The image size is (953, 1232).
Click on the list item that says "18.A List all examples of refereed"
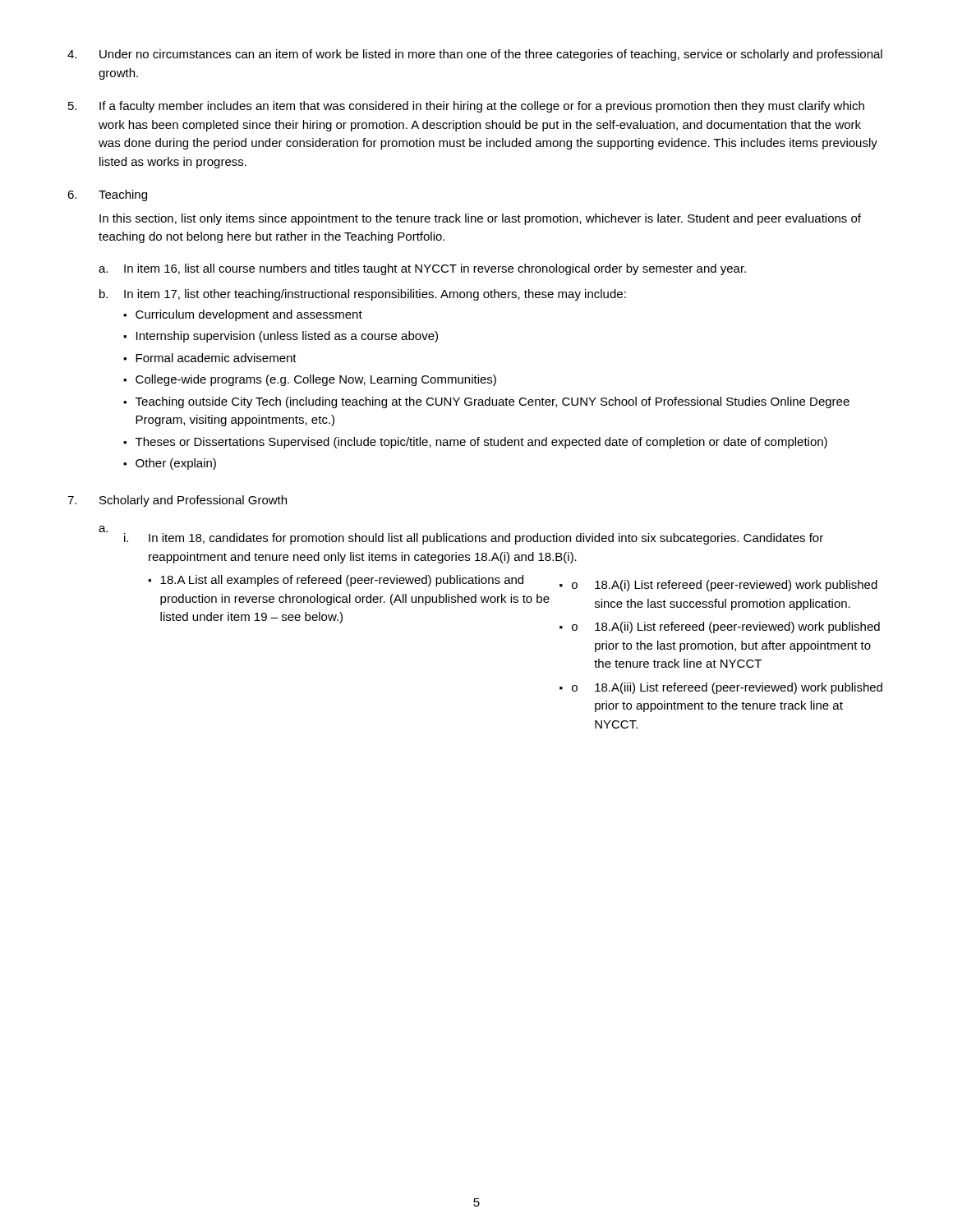(519, 583)
